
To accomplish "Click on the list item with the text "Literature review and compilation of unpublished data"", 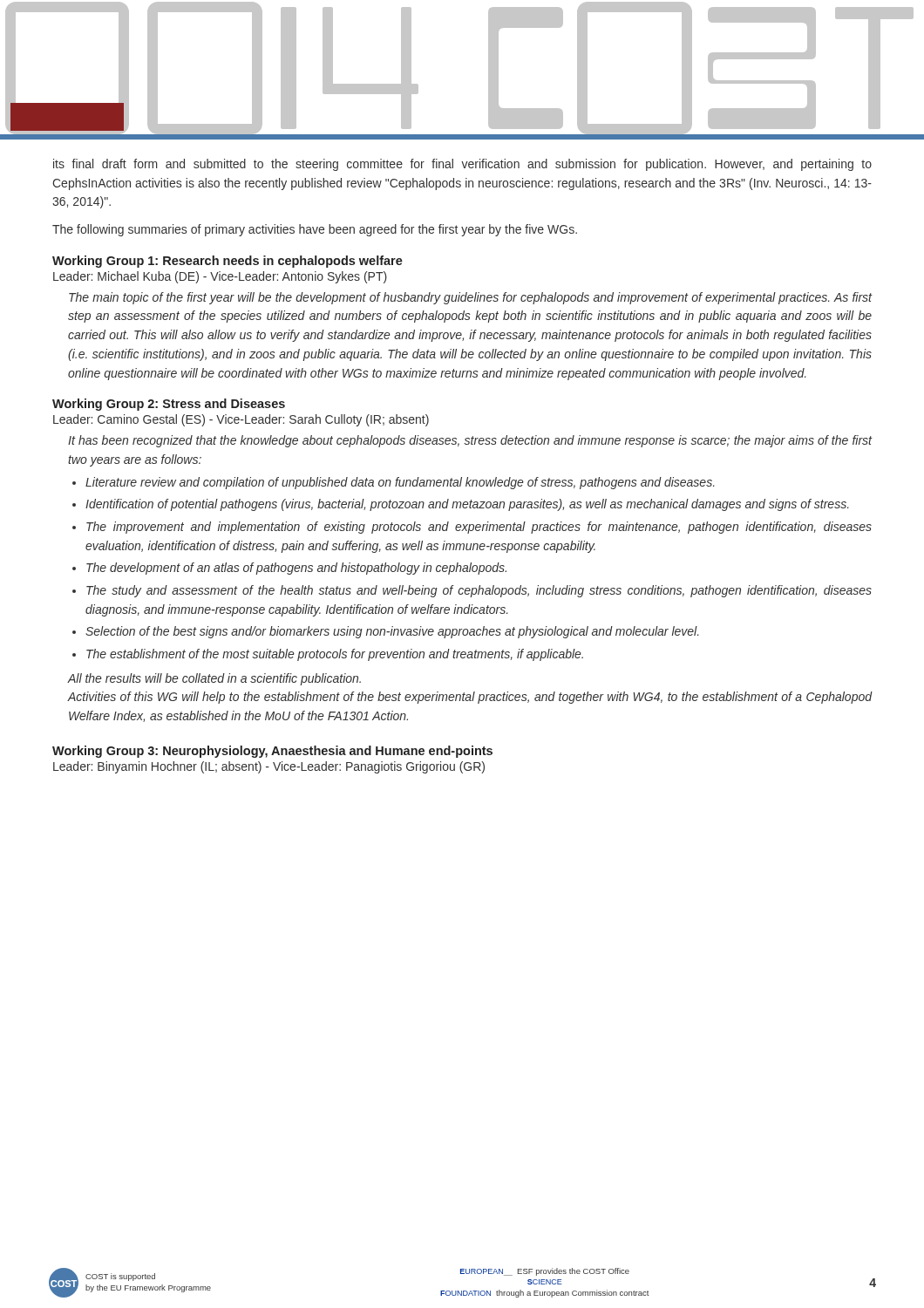I will pyautogui.click(x=401, y=482).
